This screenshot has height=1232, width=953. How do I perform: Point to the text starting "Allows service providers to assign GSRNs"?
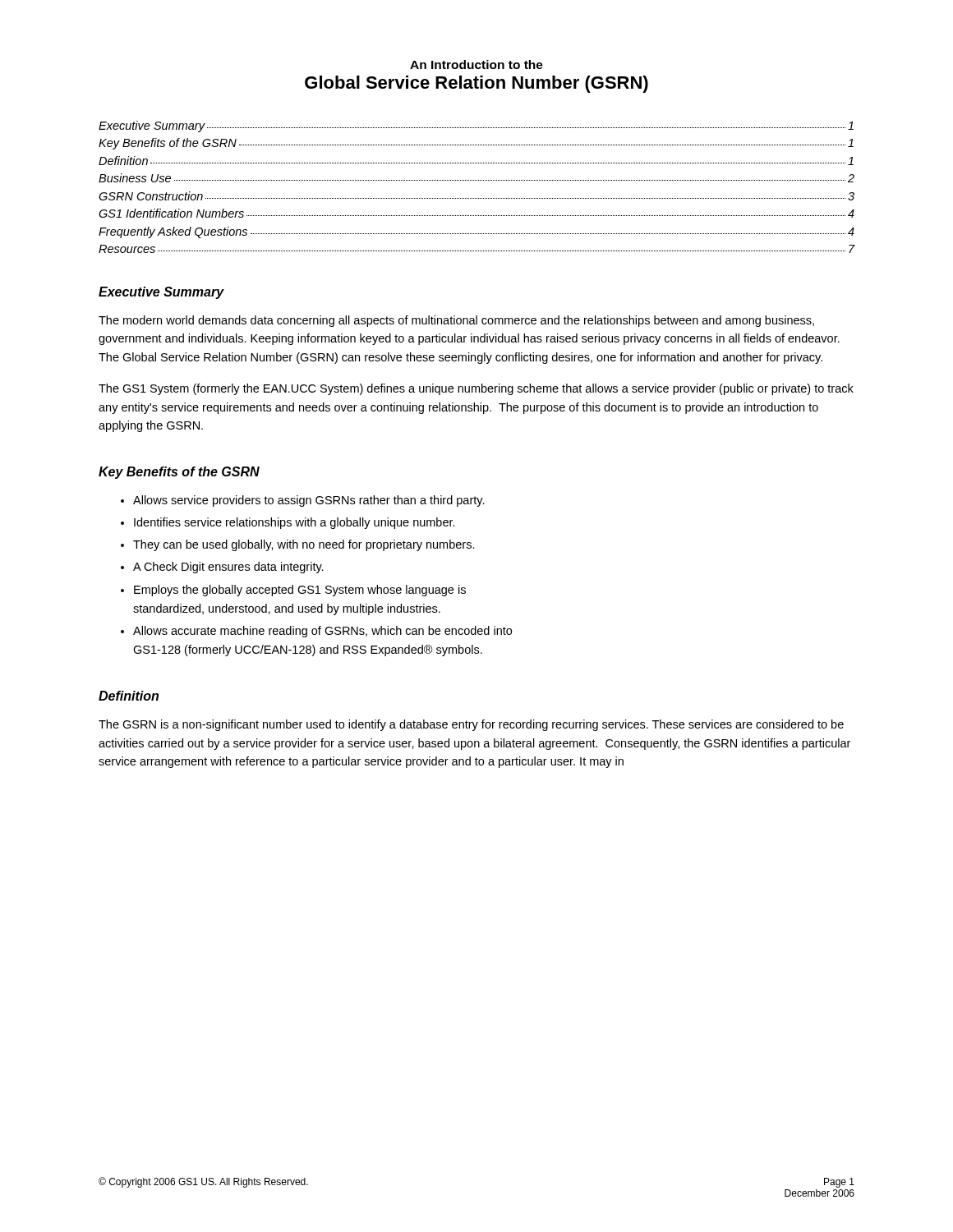pyautogui.click(x=309, y=500)
